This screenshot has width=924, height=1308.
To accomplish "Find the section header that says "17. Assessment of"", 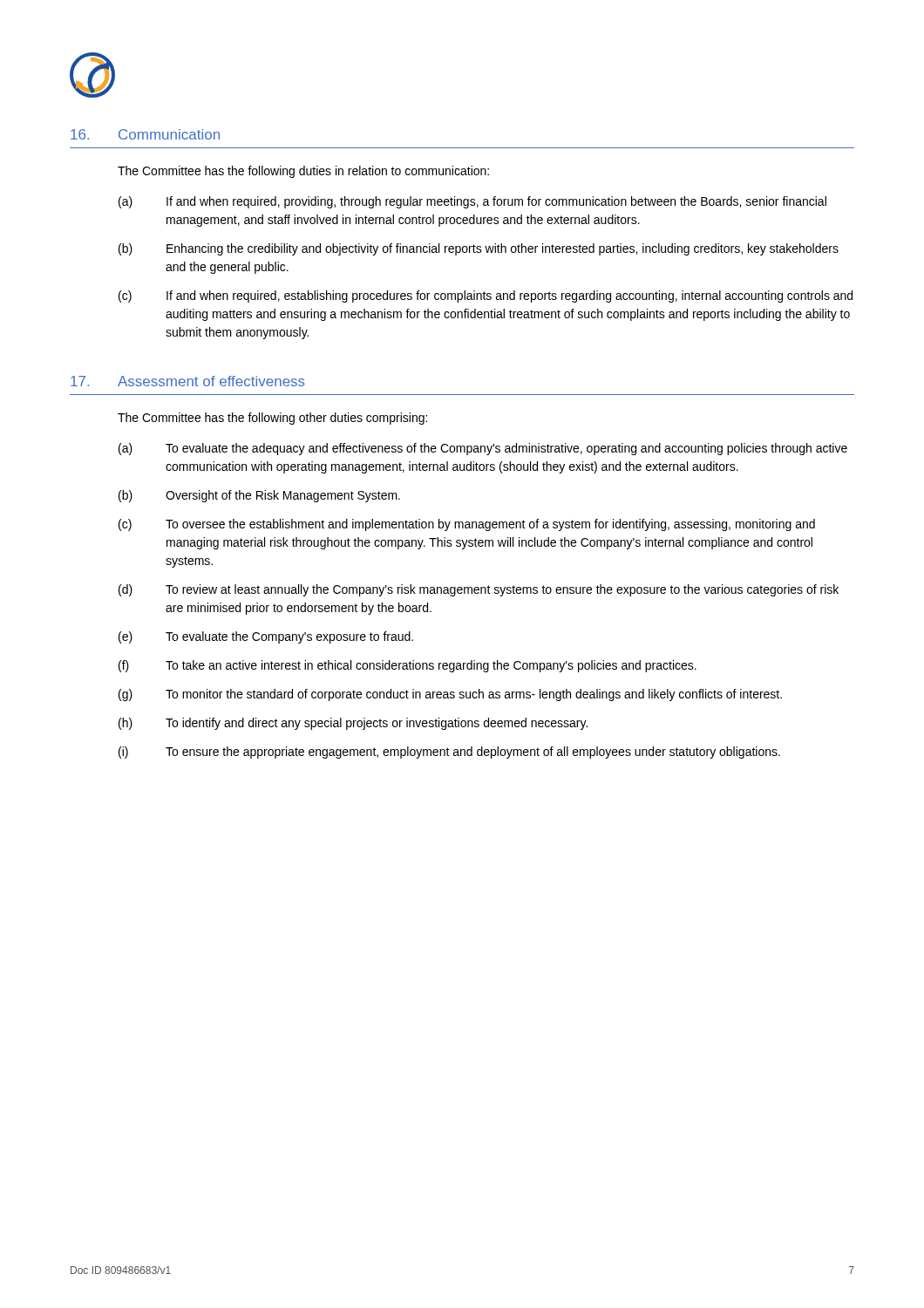I will [187, 382].
